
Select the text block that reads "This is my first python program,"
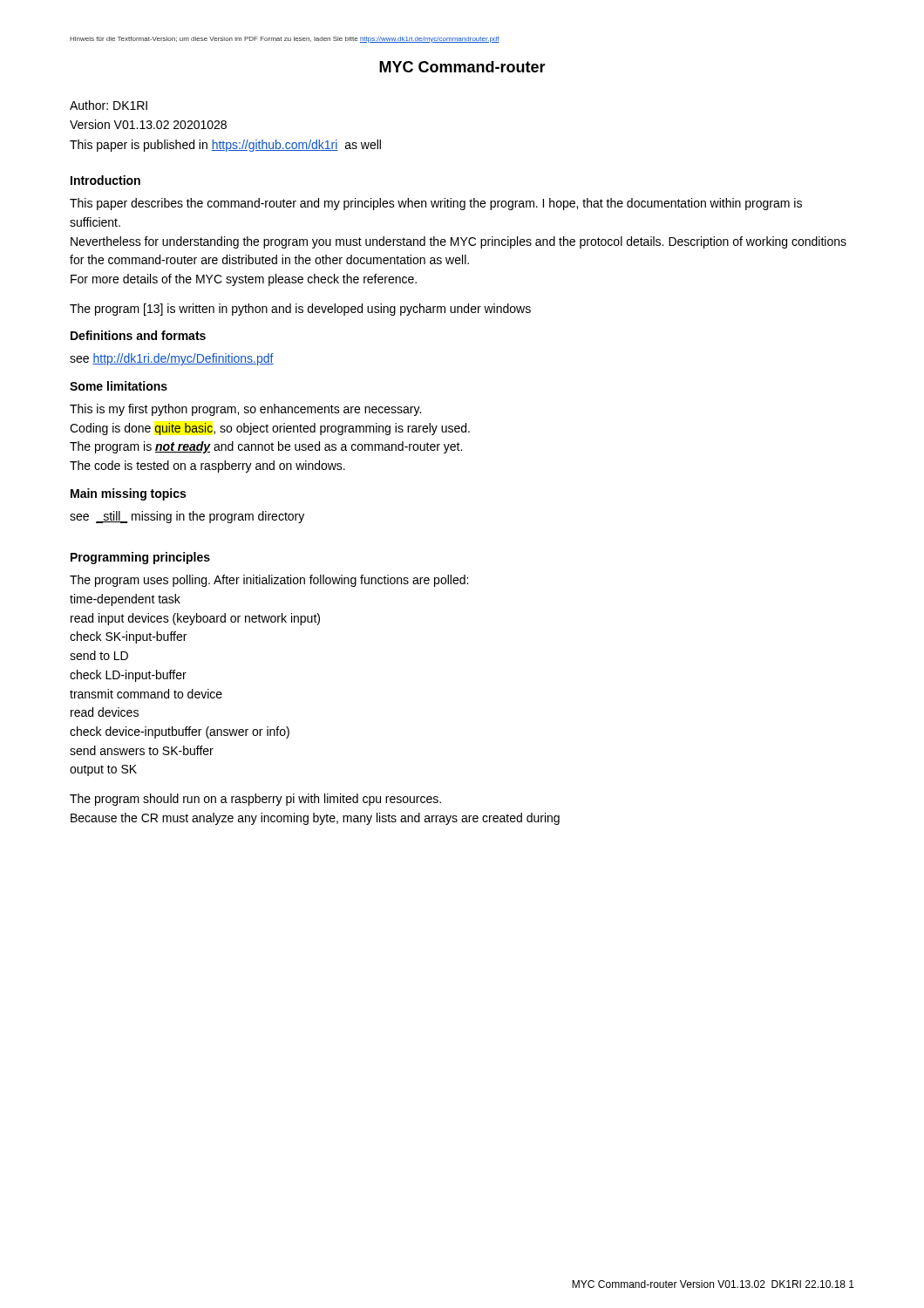[270, 437]
